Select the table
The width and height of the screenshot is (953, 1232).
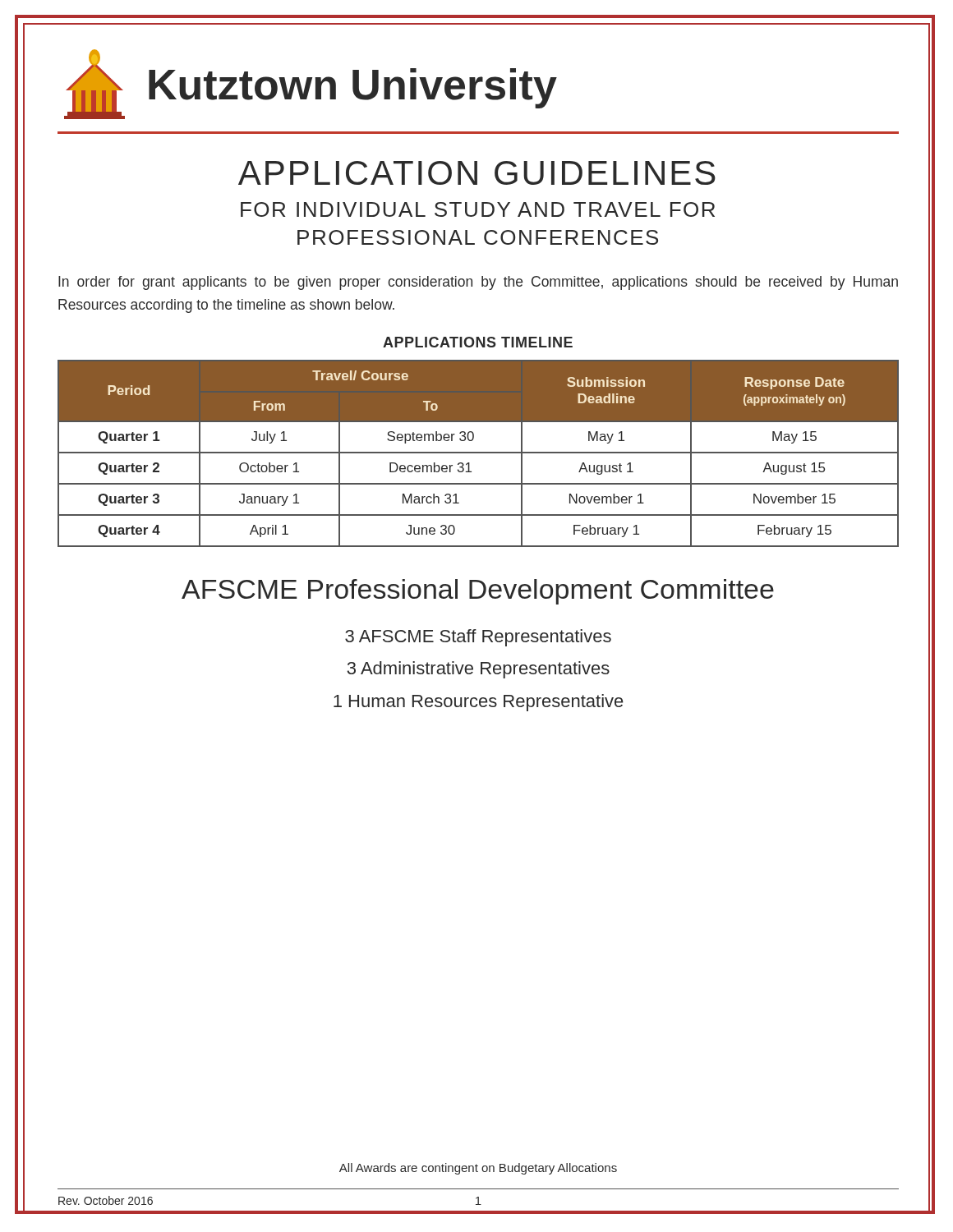478,453
